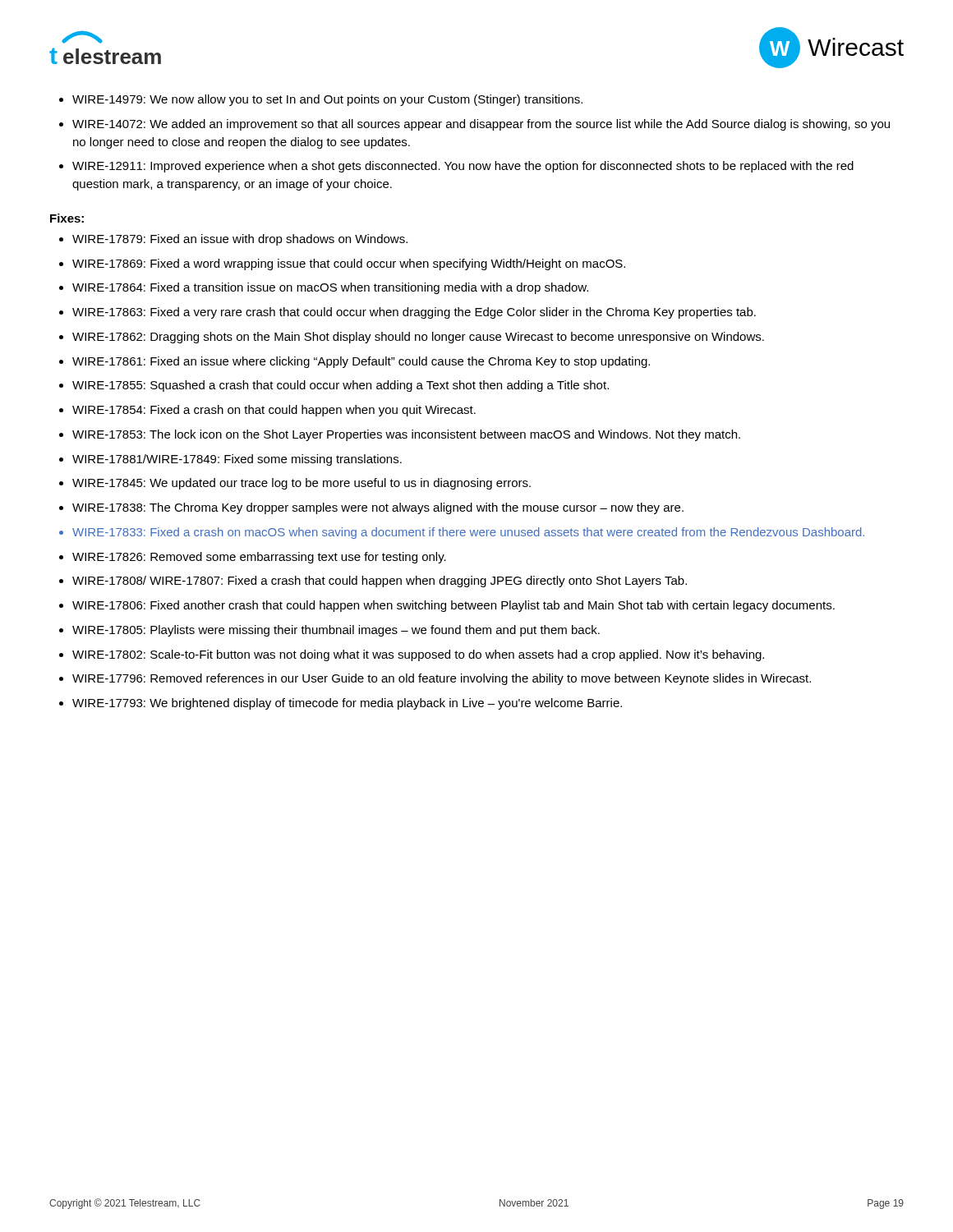
Task: Click on the element starting "WIRE-17864: Fixed a transition issue on"
Action: (x=331, y=287)
